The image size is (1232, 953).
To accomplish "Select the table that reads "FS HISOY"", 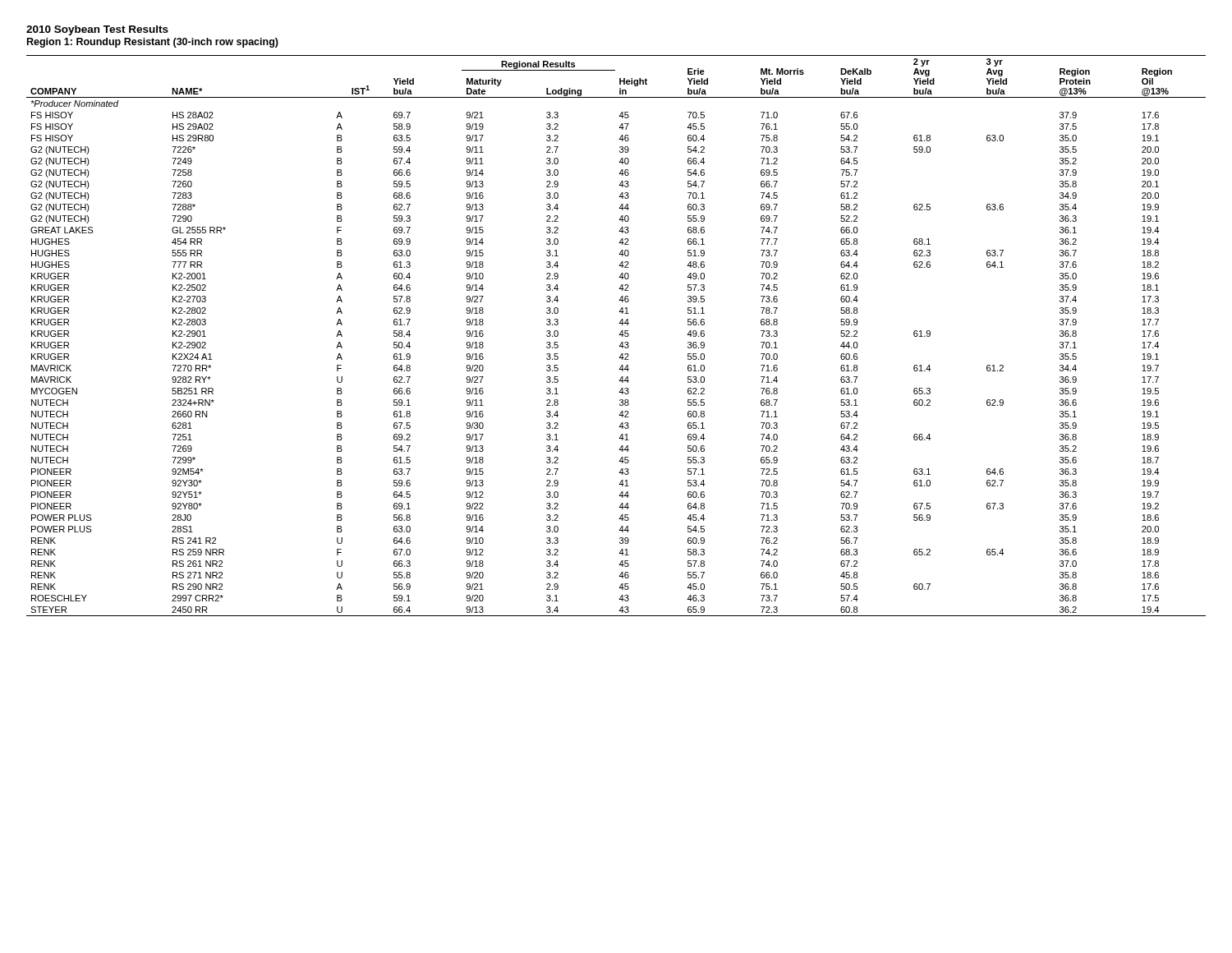I will click(616, 336).
